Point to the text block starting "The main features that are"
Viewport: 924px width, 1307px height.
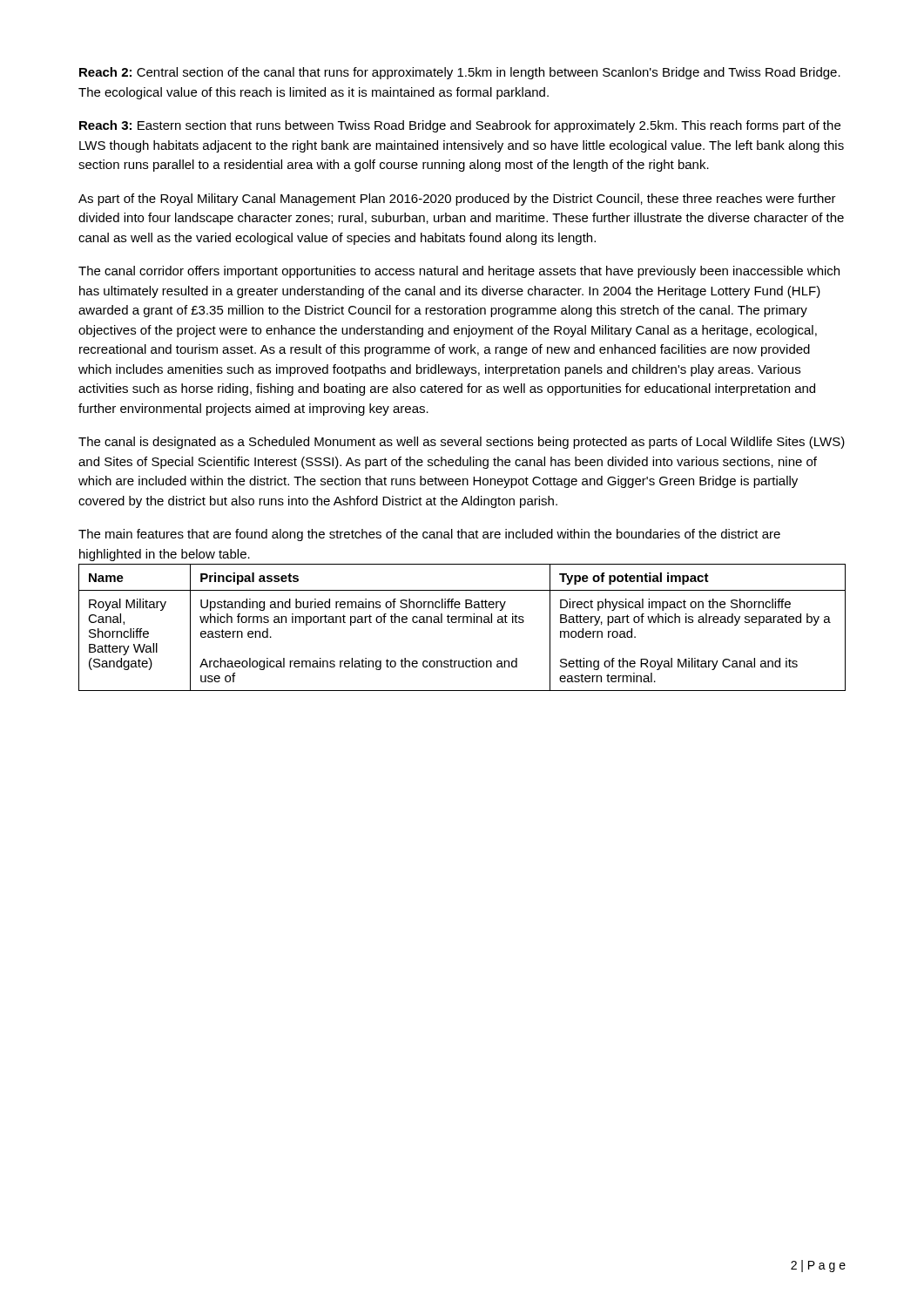point(429,544)
